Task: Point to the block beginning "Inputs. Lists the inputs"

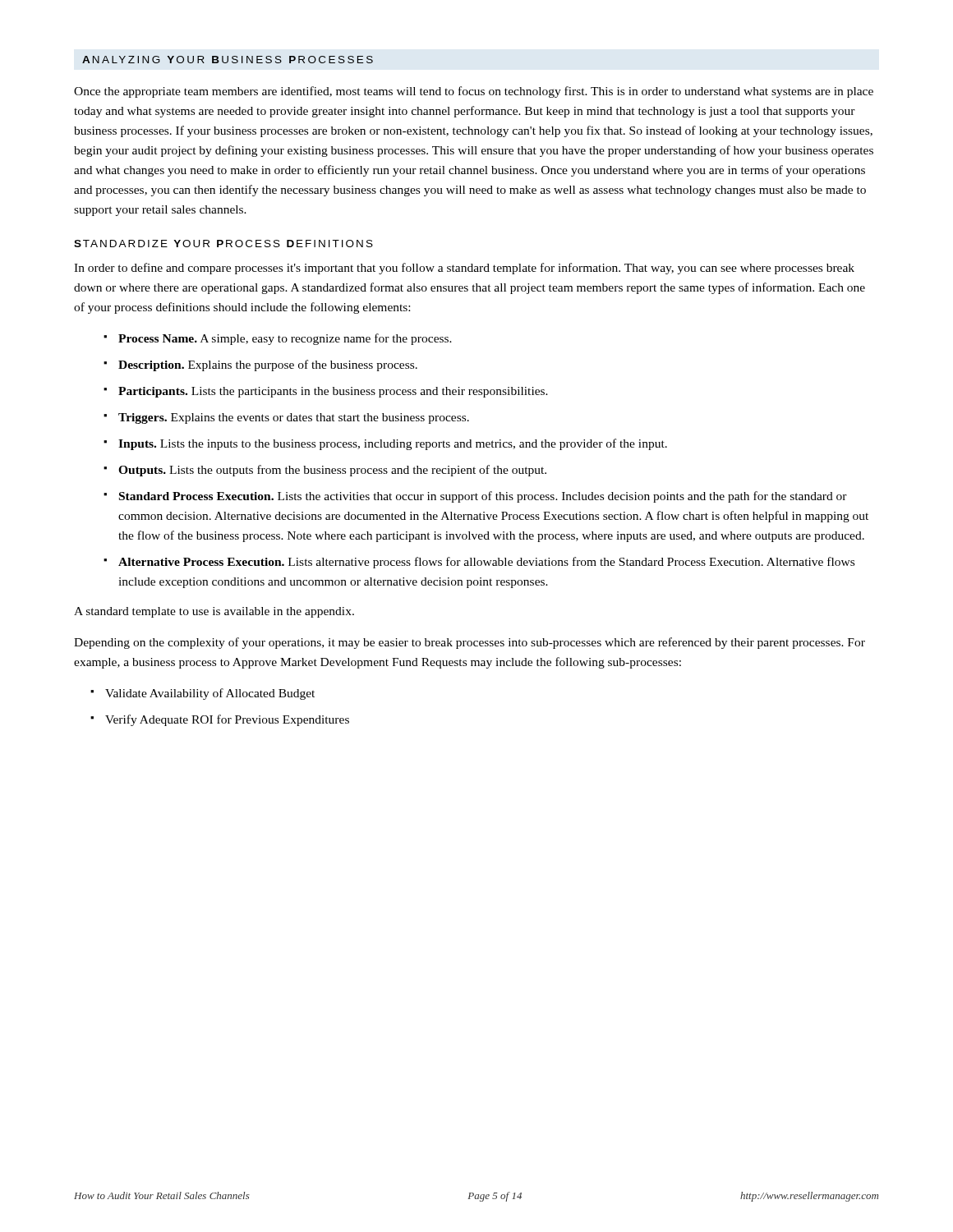Action: [393, 443]
